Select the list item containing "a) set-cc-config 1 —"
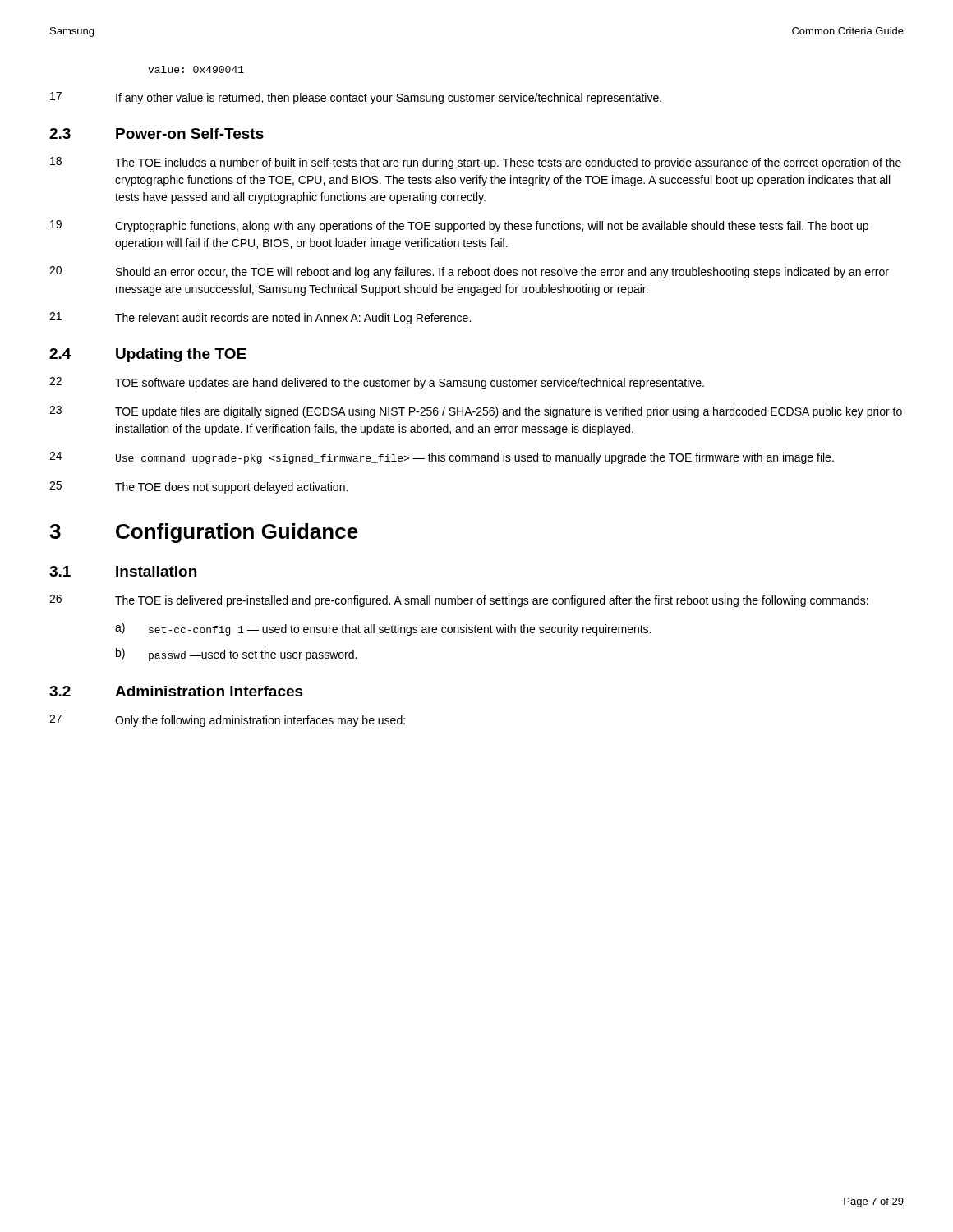The image size is (953, 1232). coord(509,629)
